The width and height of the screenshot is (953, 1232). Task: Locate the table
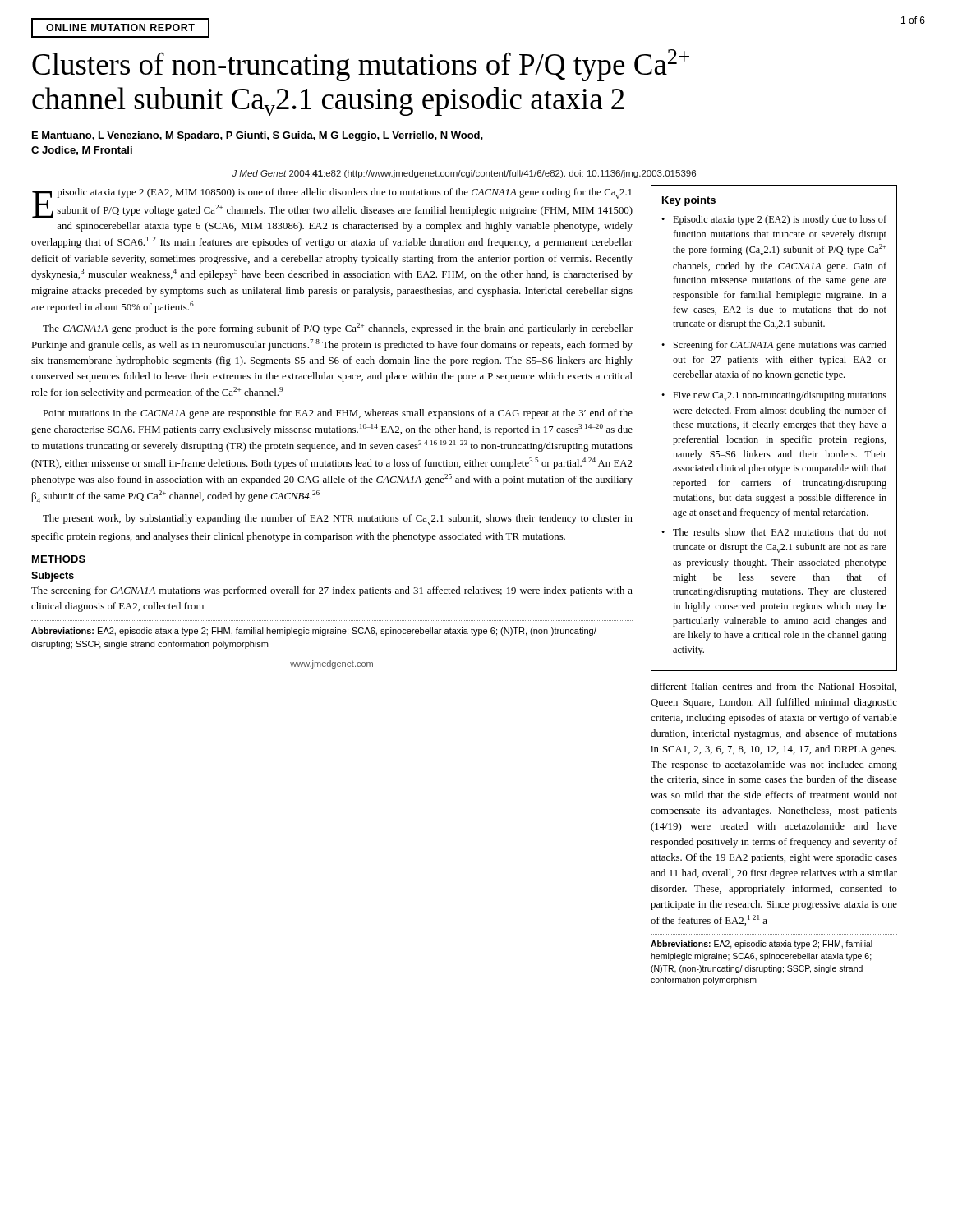point(774,428)
